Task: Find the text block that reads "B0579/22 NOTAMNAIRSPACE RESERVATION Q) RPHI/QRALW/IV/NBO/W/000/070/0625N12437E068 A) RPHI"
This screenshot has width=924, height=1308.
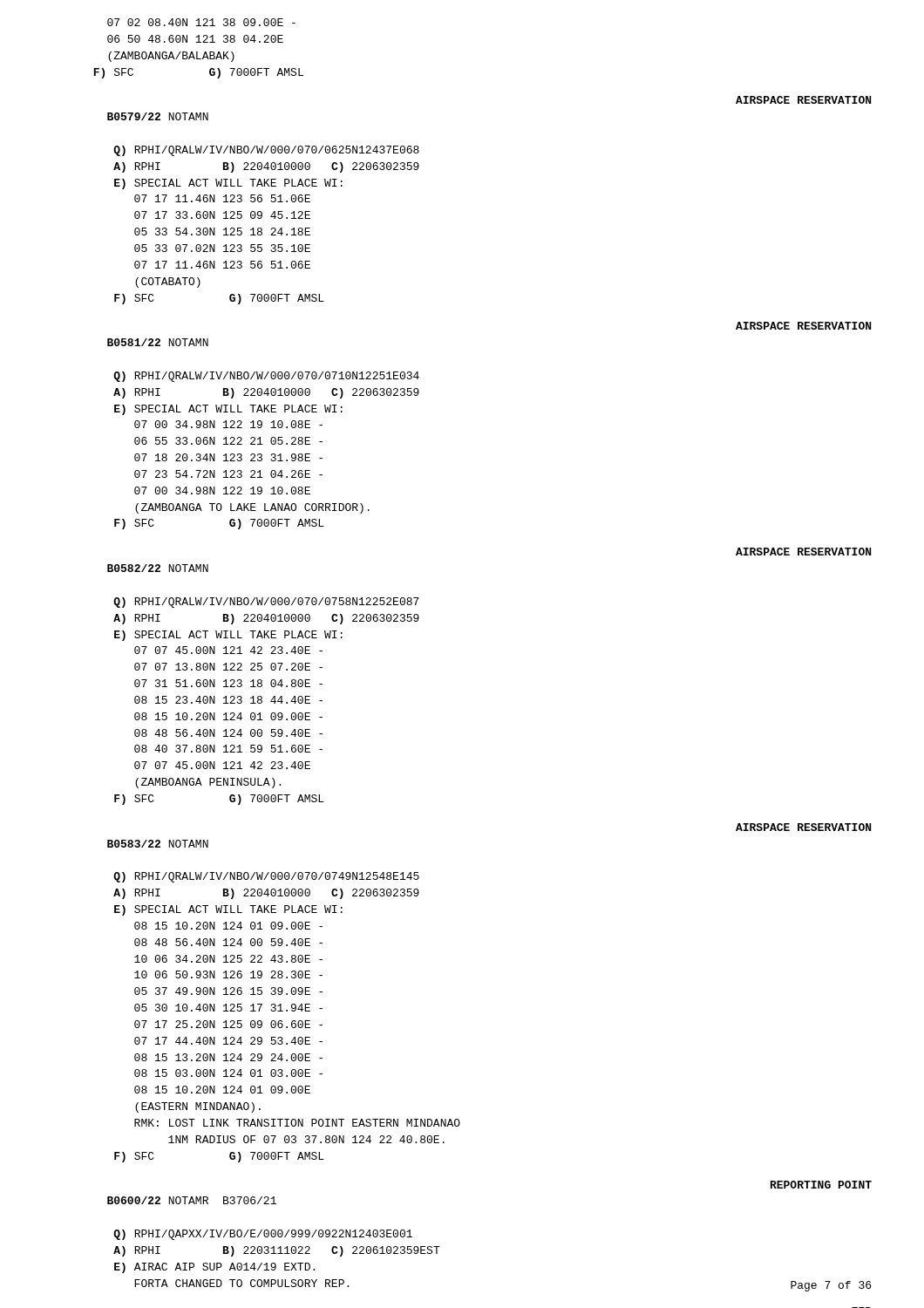Action: coord(803,100)
